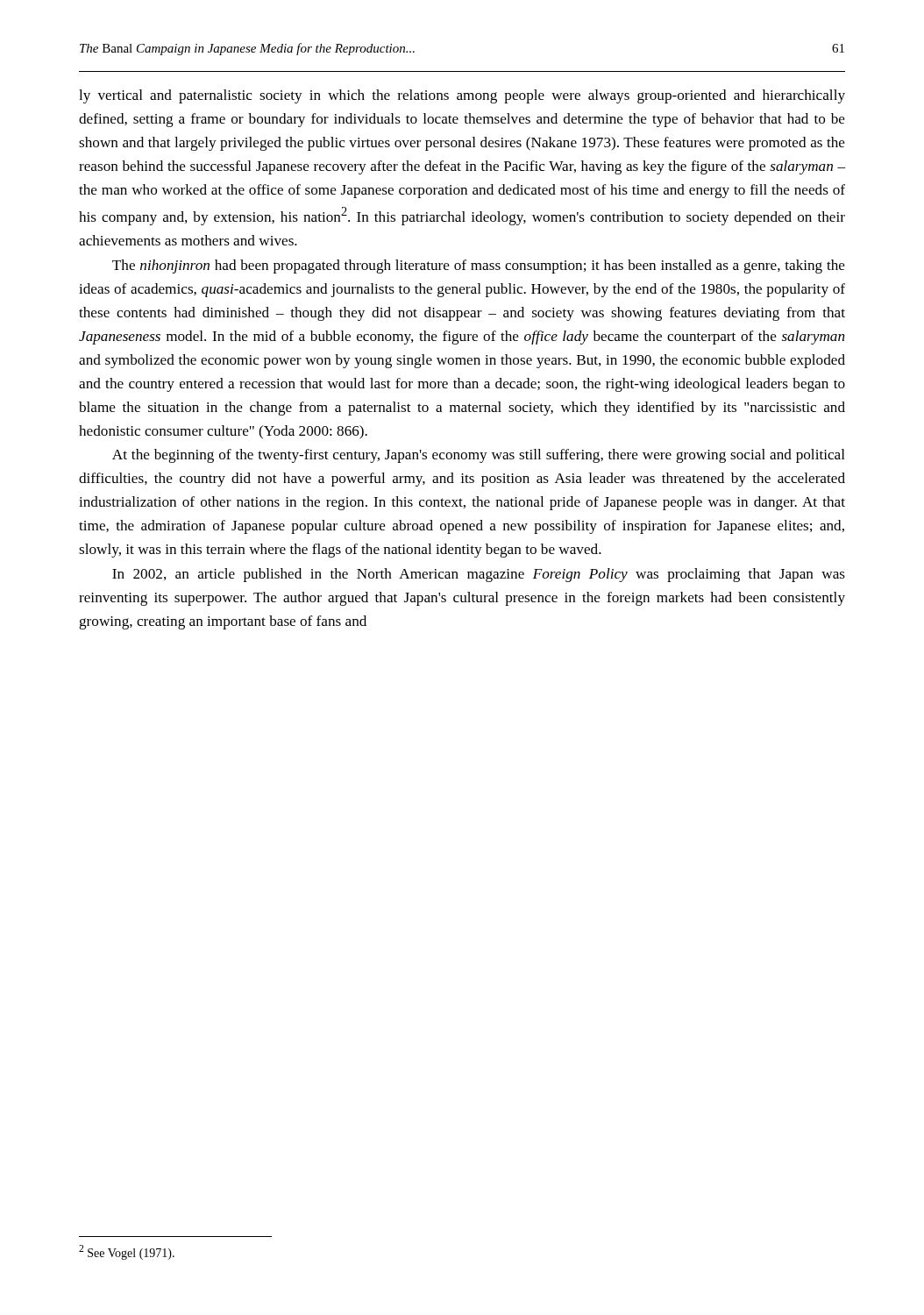Locate the text block with the text "ly vertical and paternalistic society in which"
Viewport: 924px width, 1315px height.
point(462,168)
